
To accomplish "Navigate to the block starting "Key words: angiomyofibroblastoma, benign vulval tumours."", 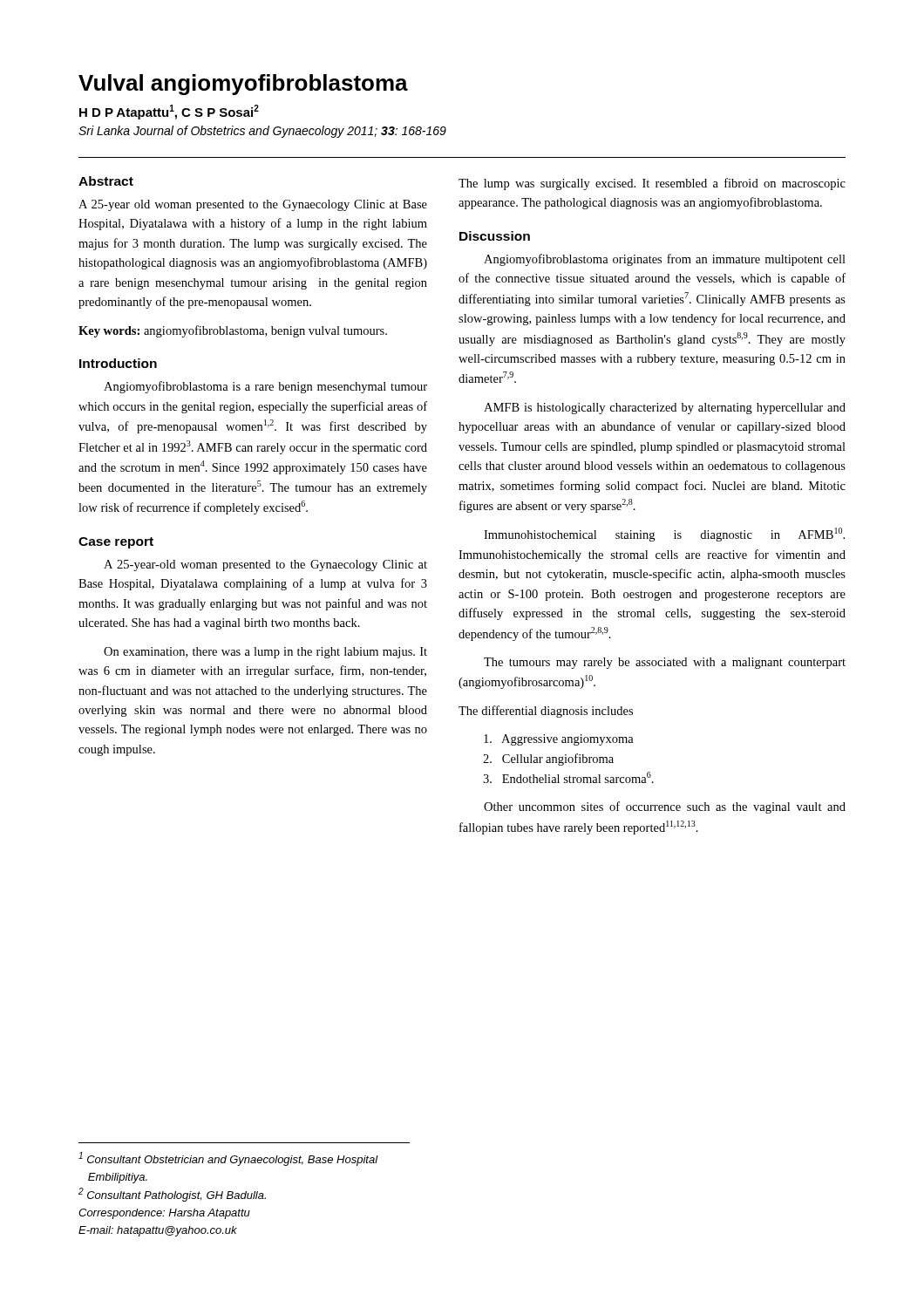I will click(x=233, y=330).
